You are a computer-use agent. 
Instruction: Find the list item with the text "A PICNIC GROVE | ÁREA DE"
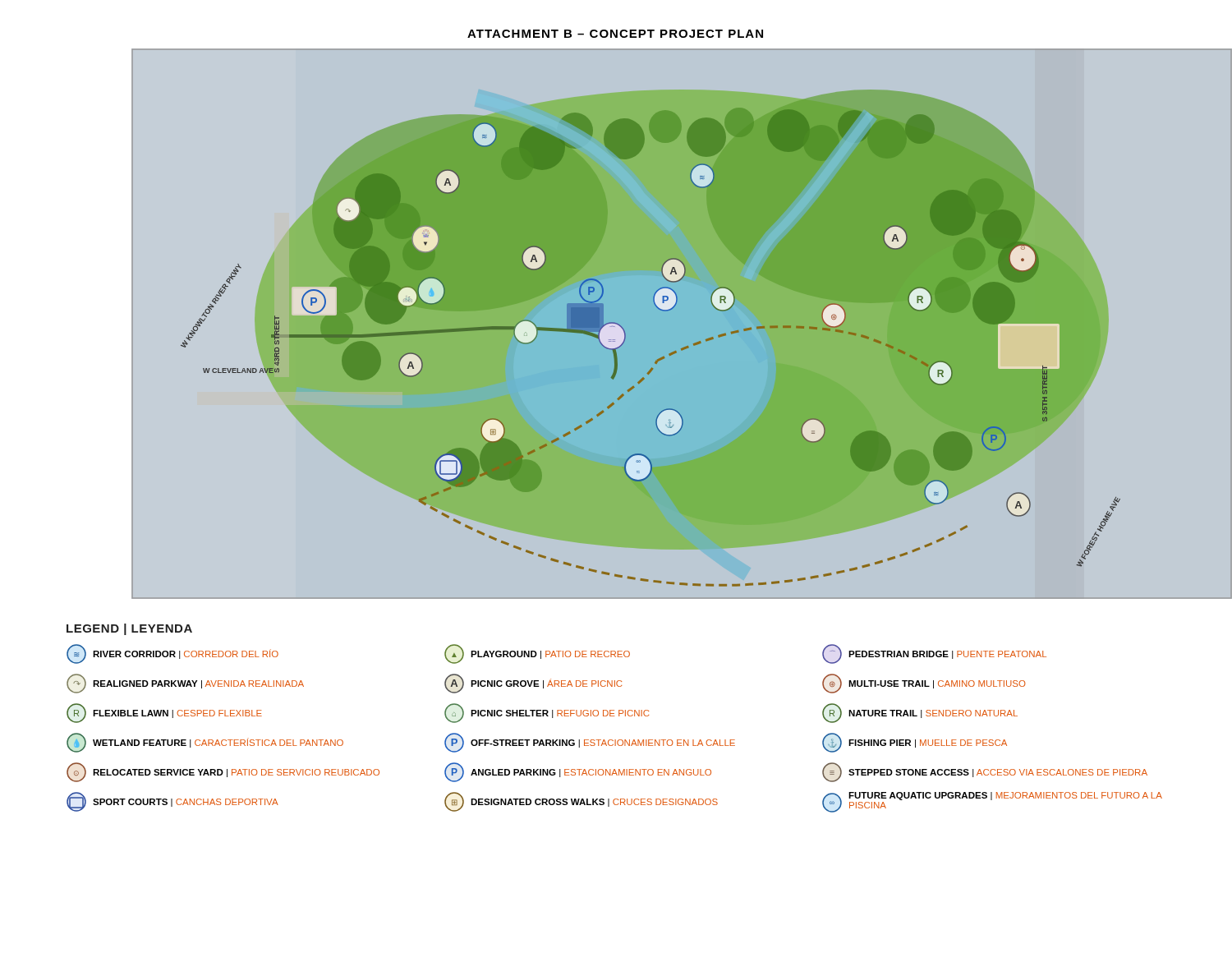click(533, 683)
